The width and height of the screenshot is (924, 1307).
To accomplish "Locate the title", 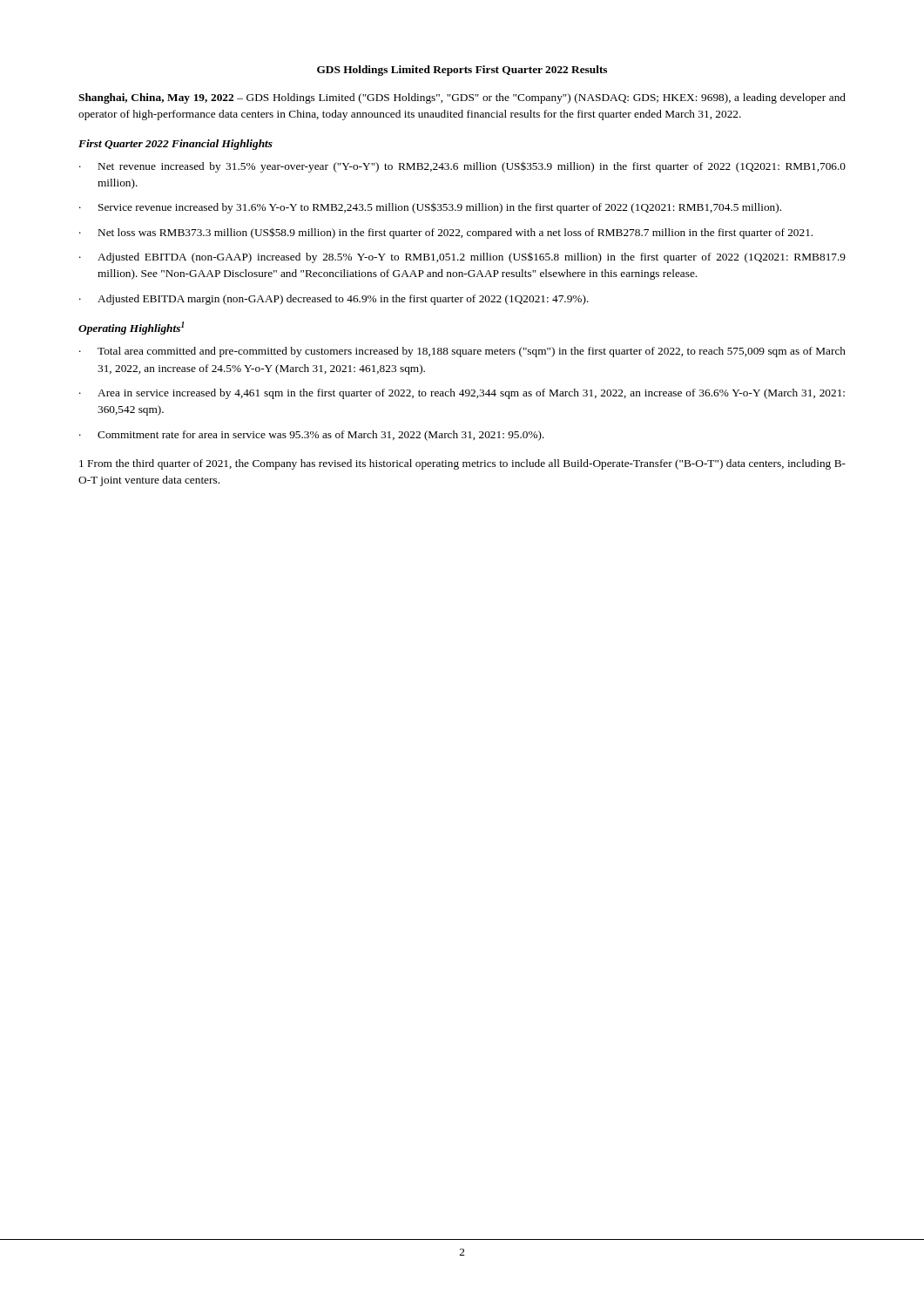I will (x=462, y=69).
